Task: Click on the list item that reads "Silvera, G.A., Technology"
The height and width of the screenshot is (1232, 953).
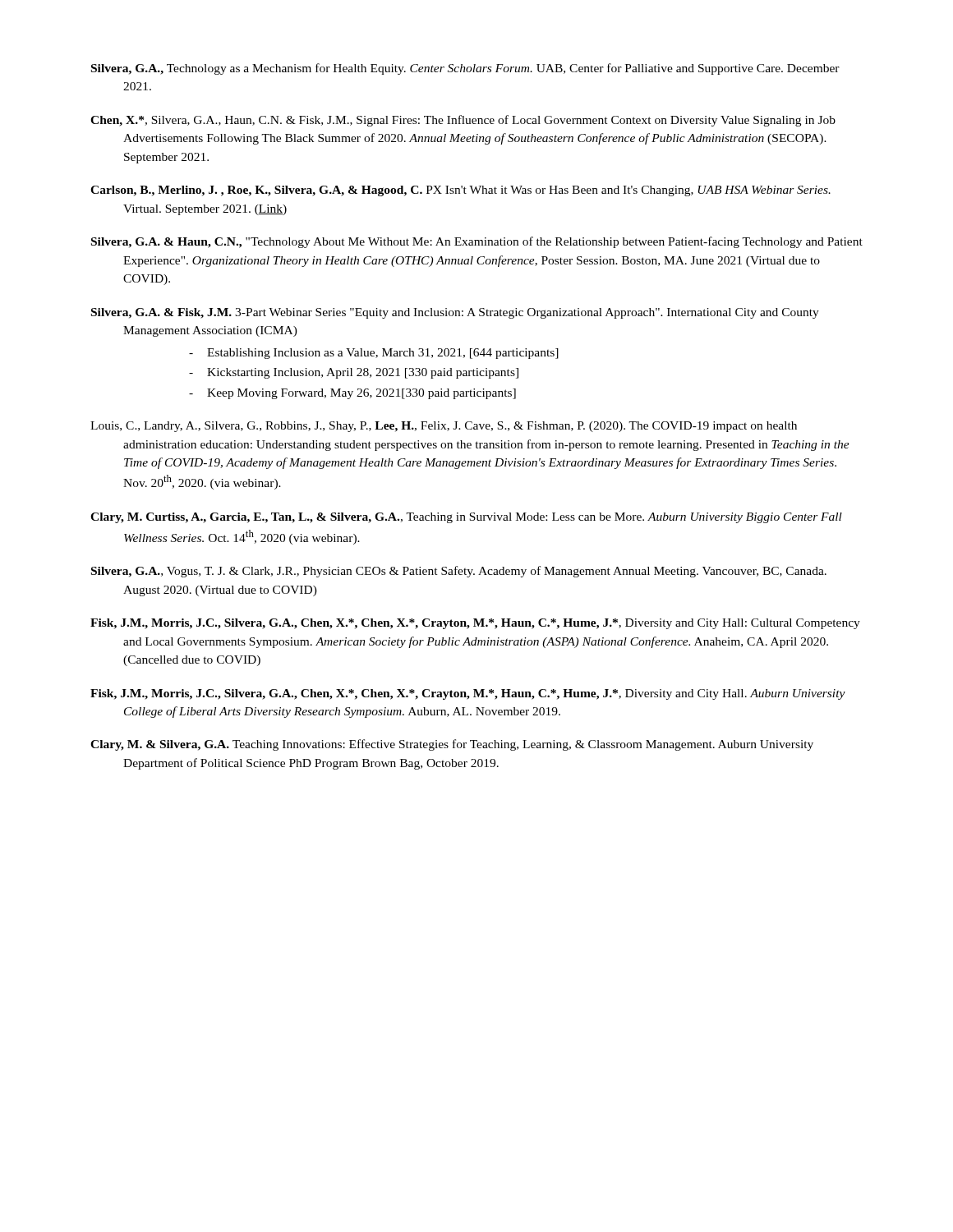Action: coord(465,77)
